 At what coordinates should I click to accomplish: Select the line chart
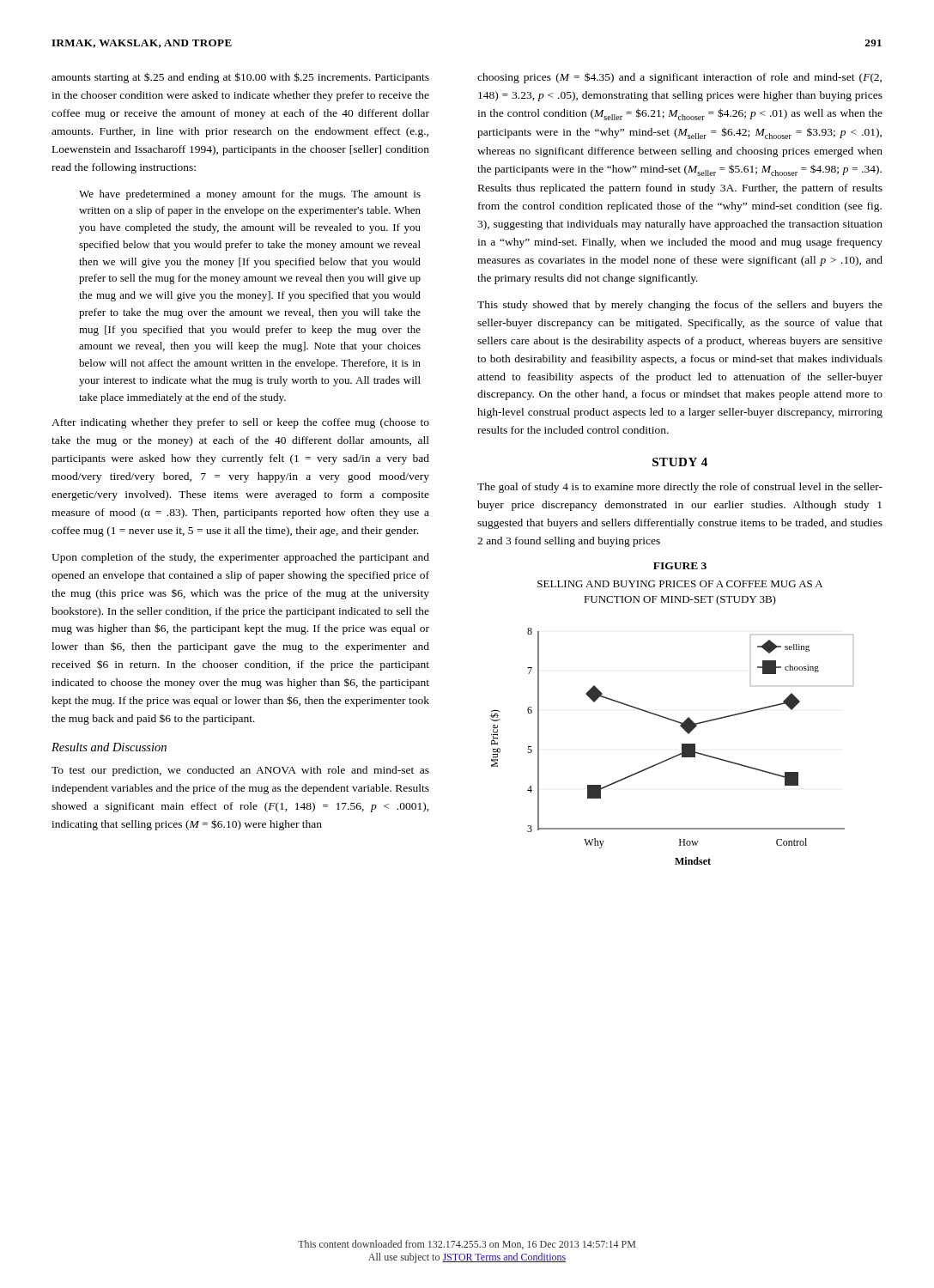click(680, 747)
